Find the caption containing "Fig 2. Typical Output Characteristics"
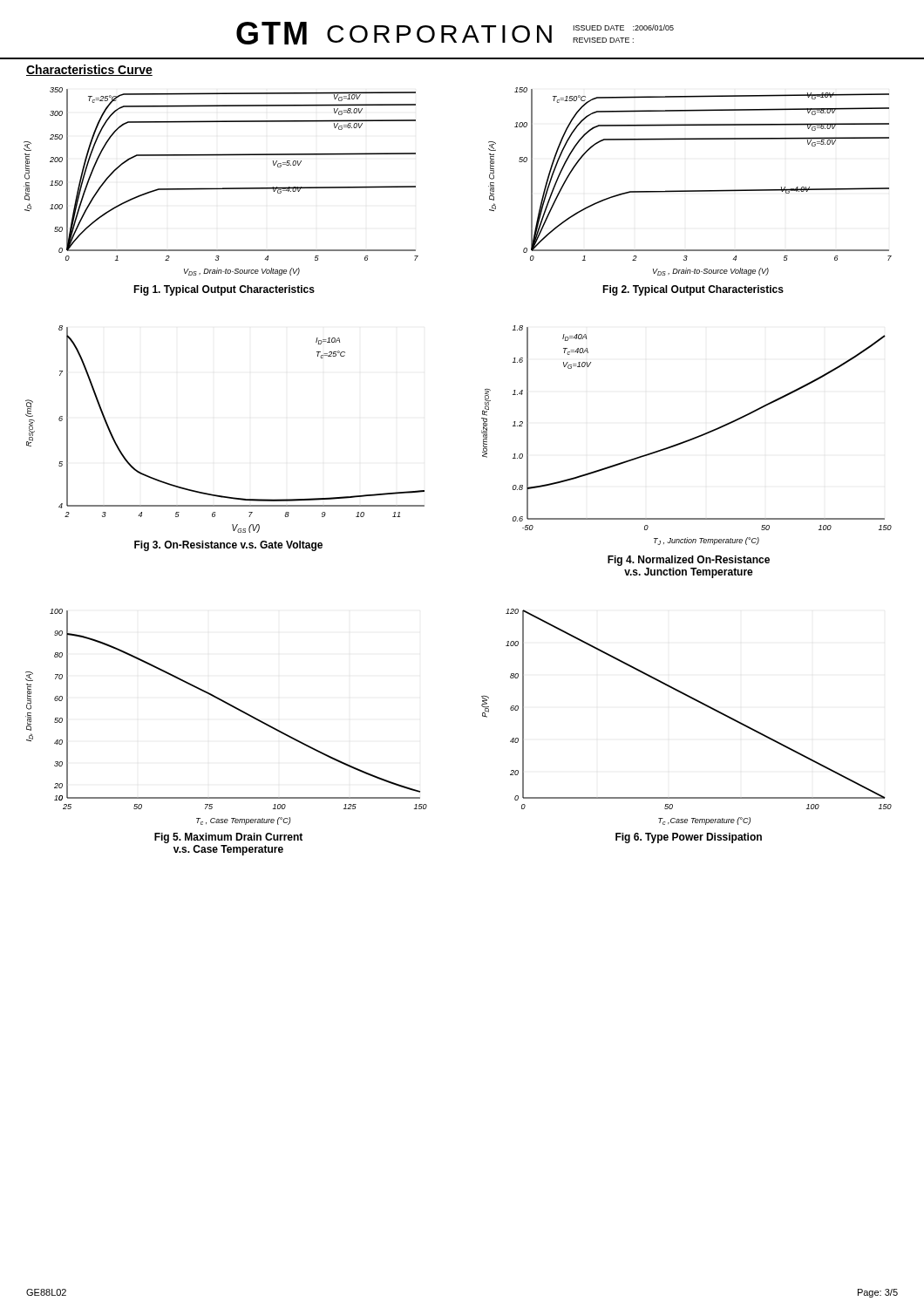Image resolution: width=924 pixels, height=1308 pixels. [693, 290]
